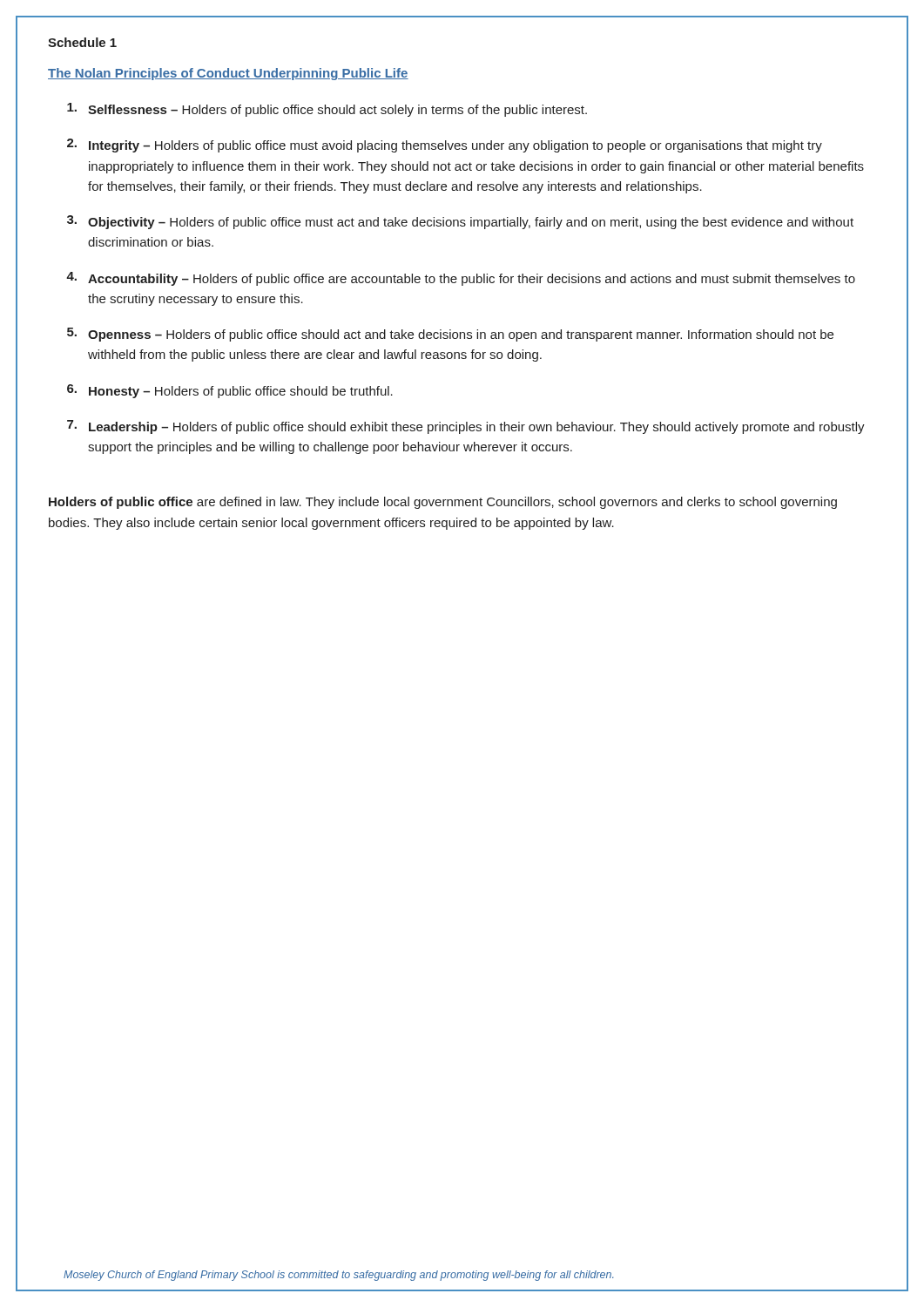924x1307 pixels.
Task: Select the region starting "Schedule 1"
Action: (x=82, y=42)
